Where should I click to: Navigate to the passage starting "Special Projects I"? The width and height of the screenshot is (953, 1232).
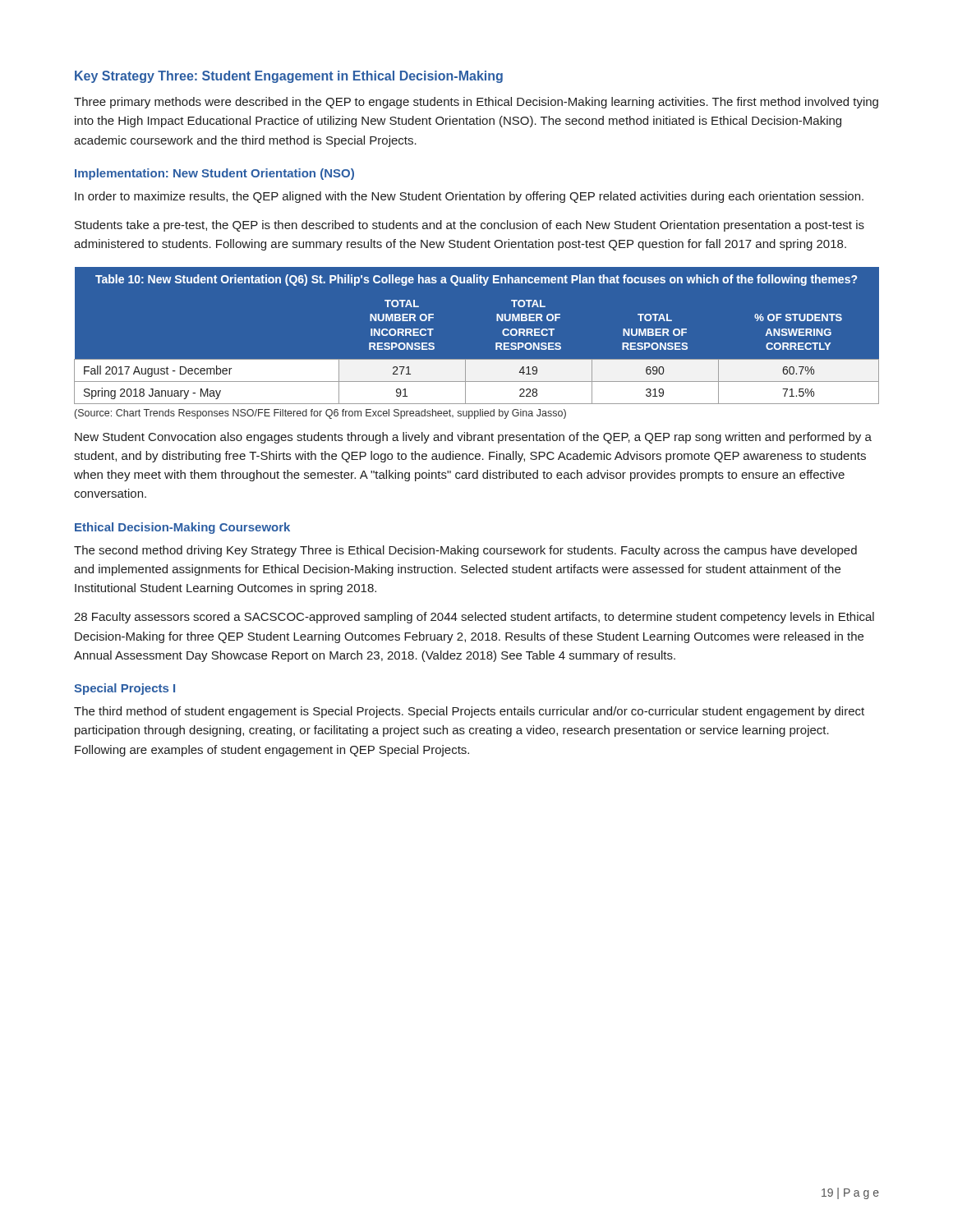pos(125,688)
